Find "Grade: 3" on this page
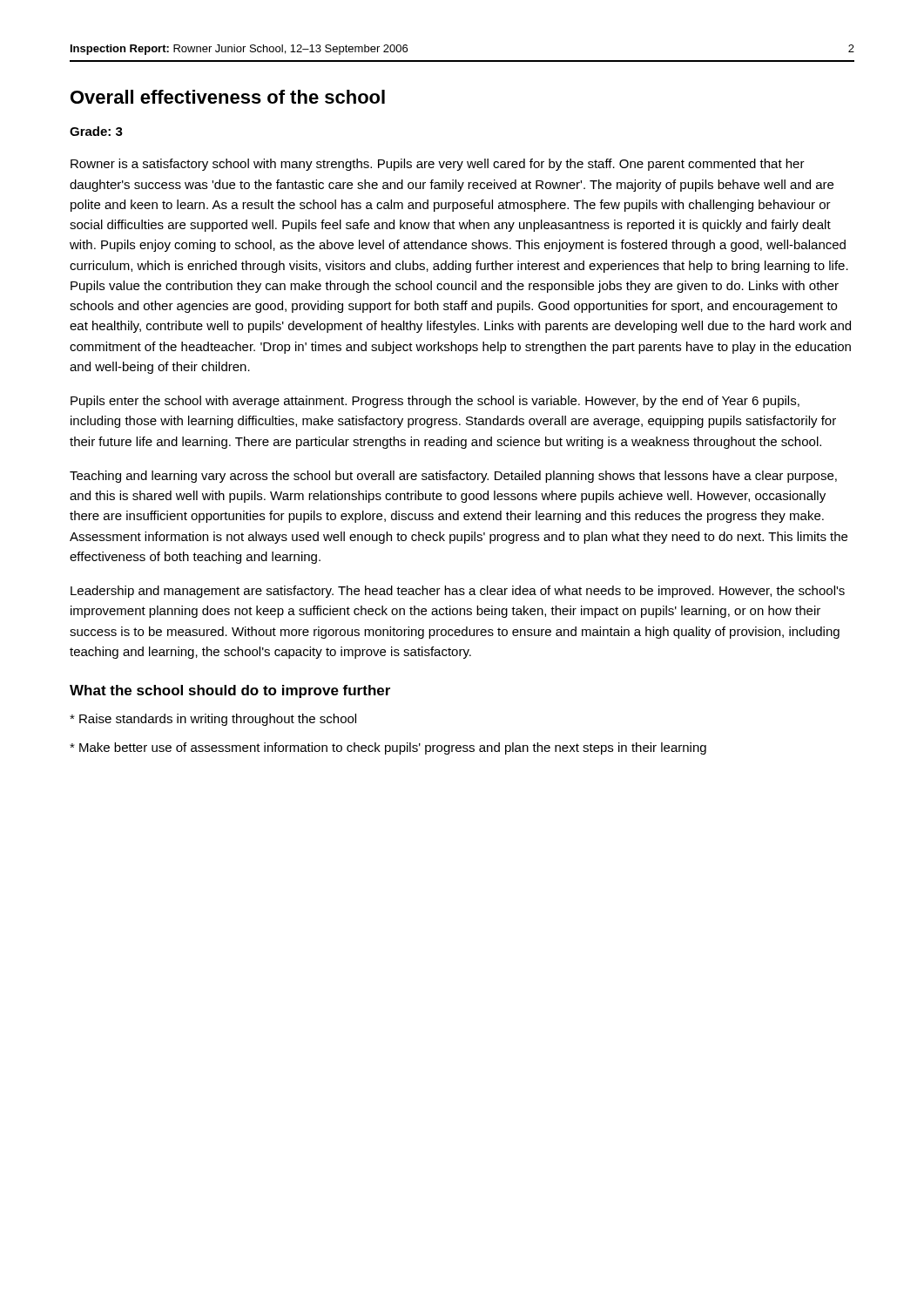Screen dimensions: 1307x924 pos(96,131)
